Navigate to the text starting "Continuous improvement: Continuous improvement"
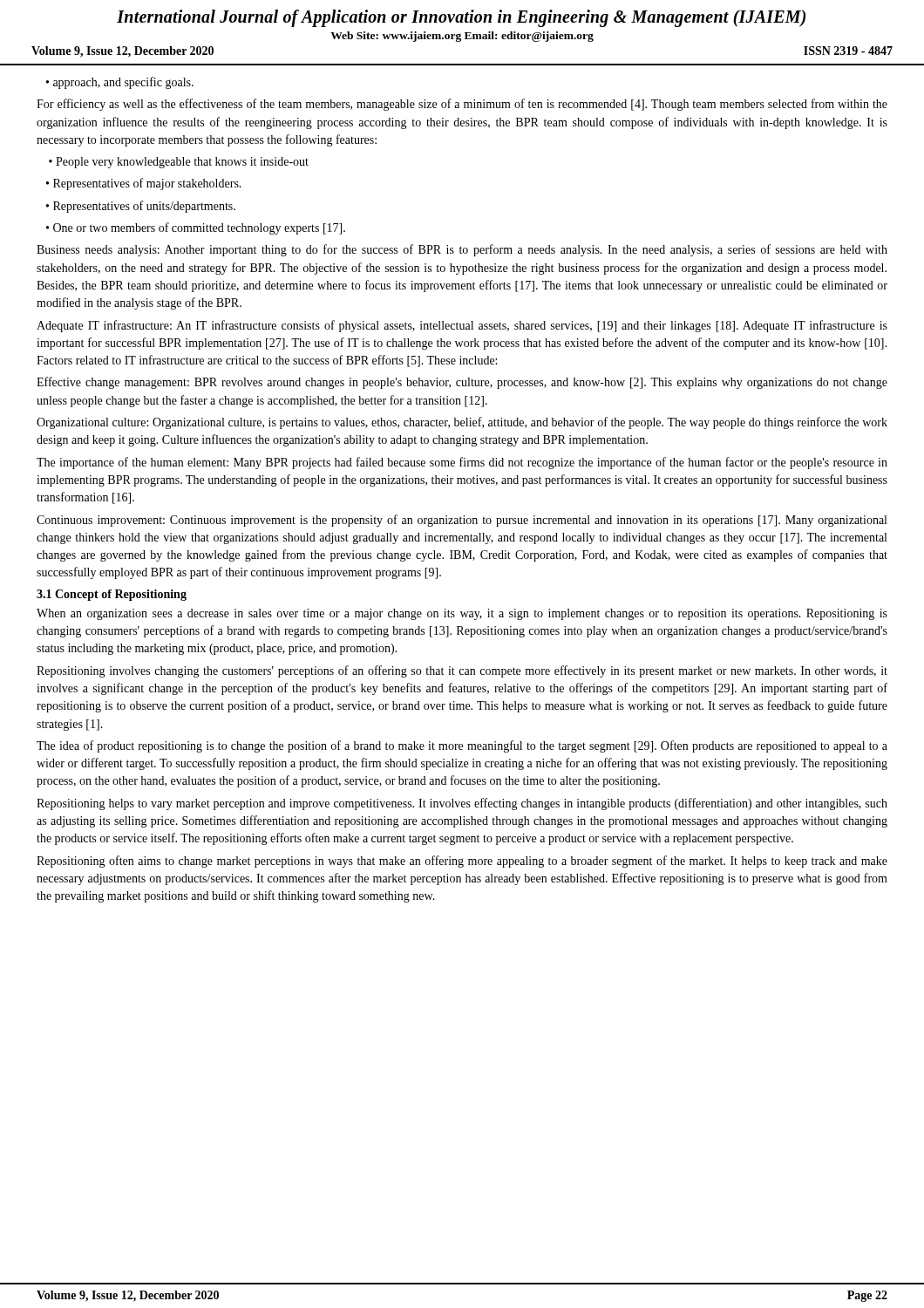 pyautogui.click(x=462, y=546)
